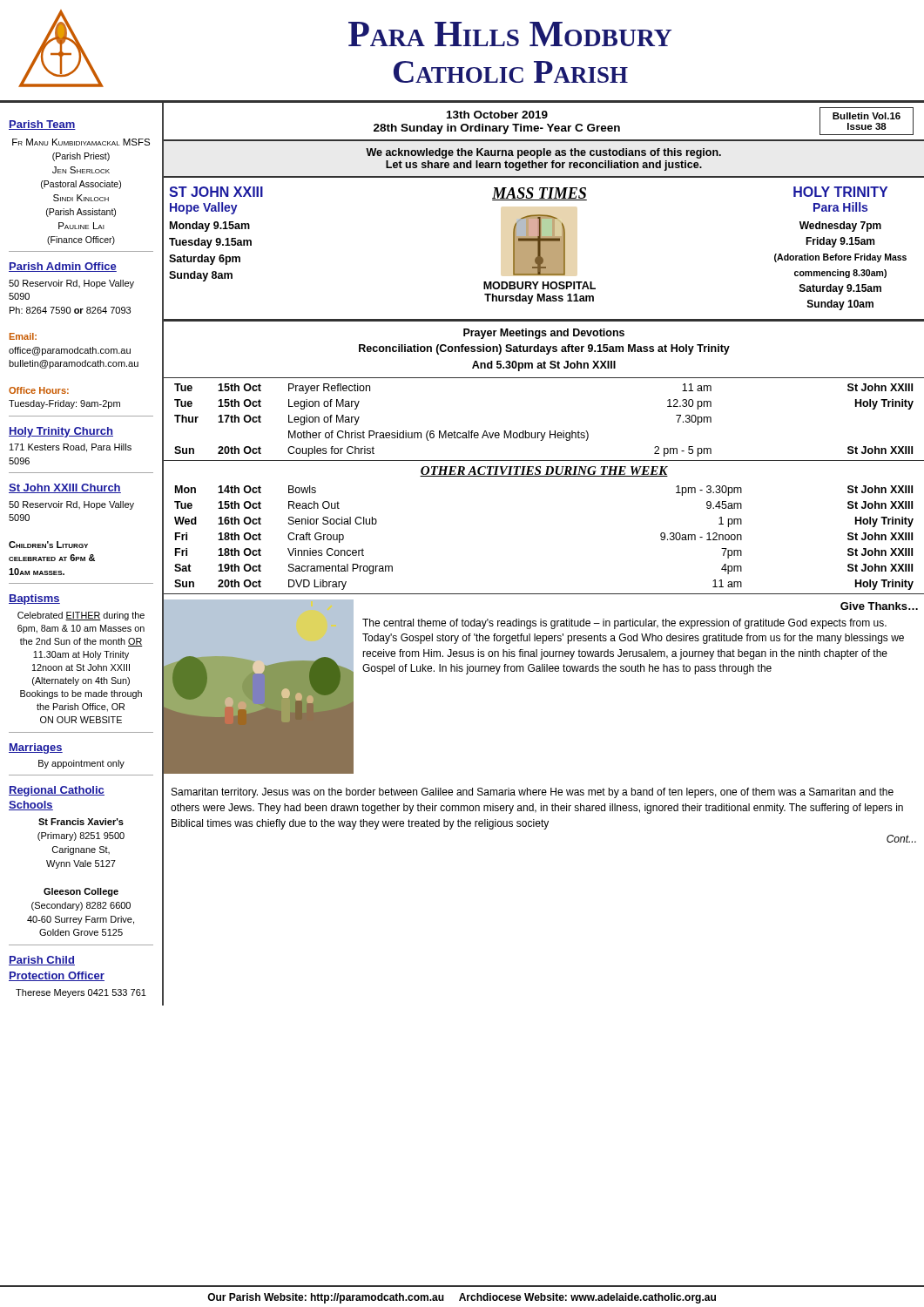Select the text that reads "171 Kesters Road, Para Hills 5096"
The width and height of the screenshot is (924, 1307).
coord(70,454)
